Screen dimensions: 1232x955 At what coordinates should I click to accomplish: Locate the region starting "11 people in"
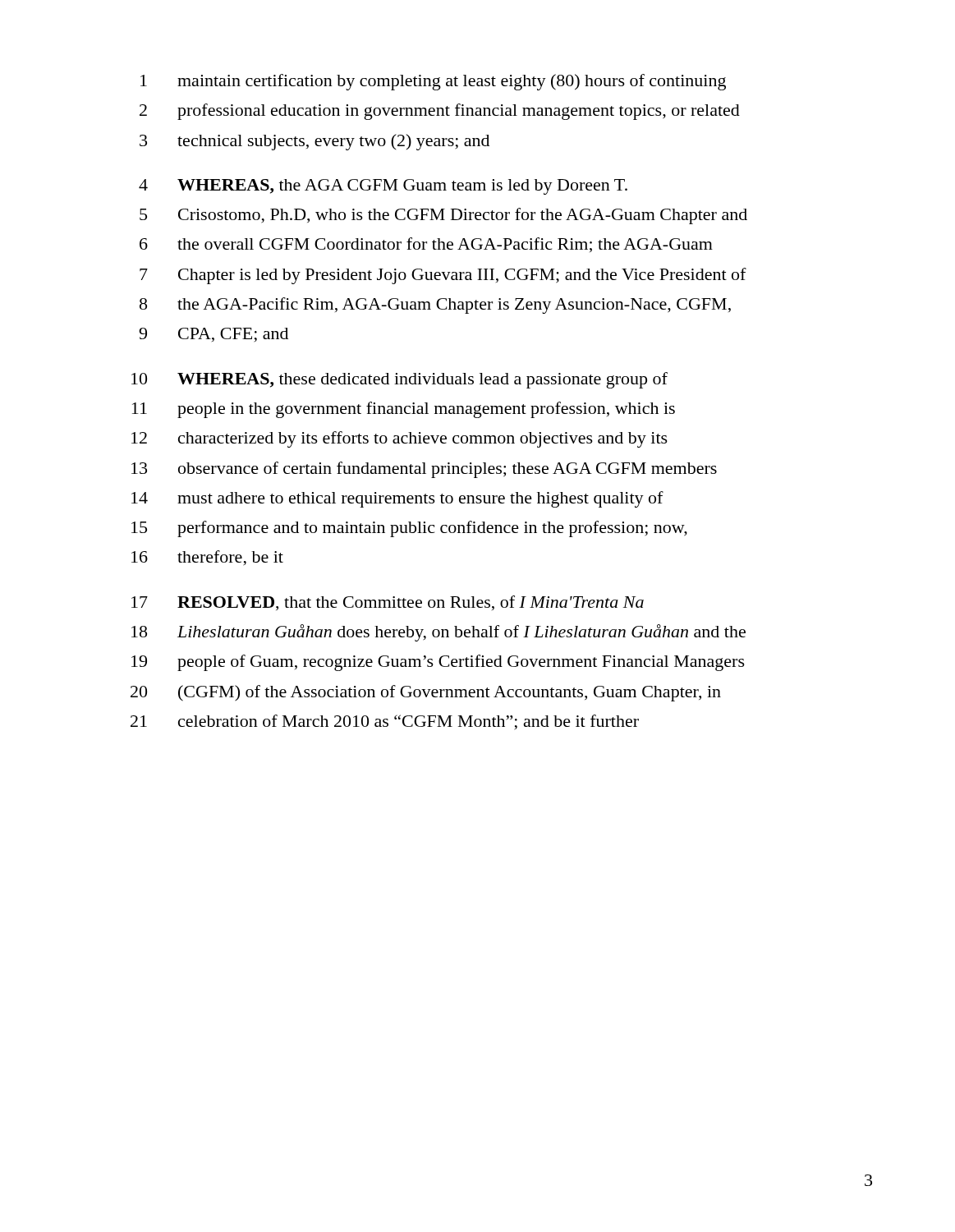click(490, 408)
